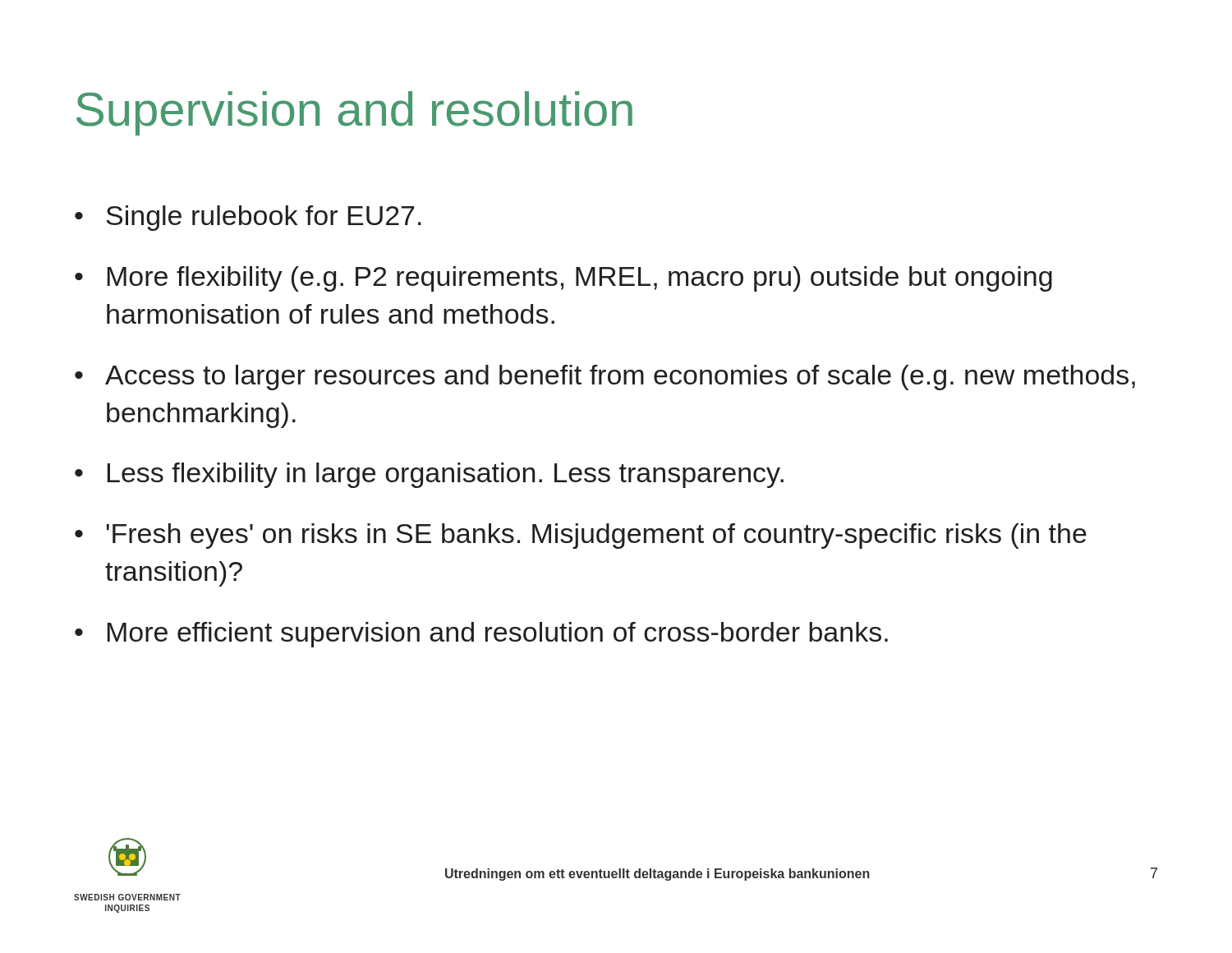1232x953 pixels.
Task: Click the passage that begins "• Less flexibility in large organisation. Less"
Action: [x=616, y=474]
